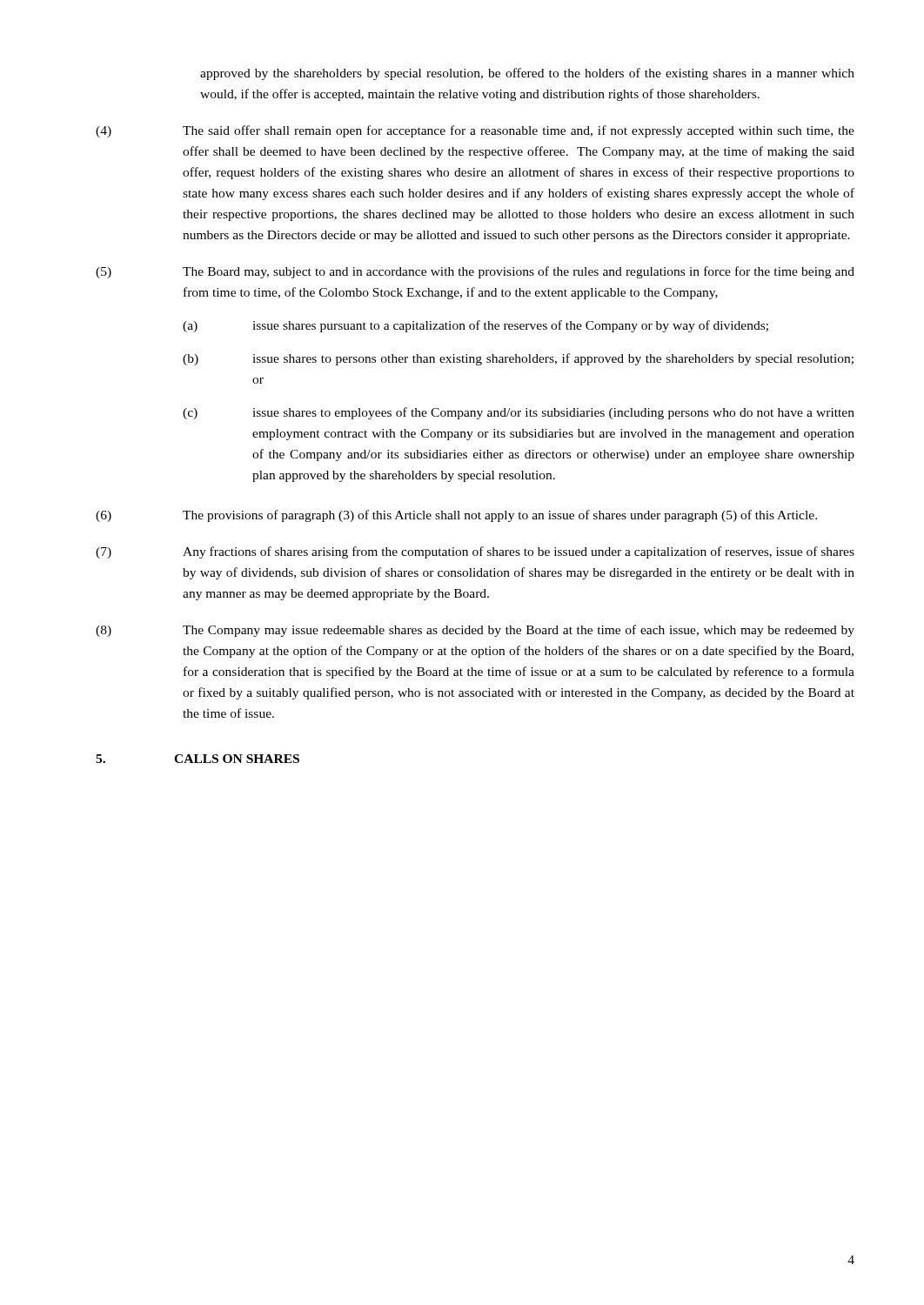The width and height of the screenshot is (924, 1305).
Task: Point to the block starting "(a) issue shares pursuant to a"
Action: (519, 325)
